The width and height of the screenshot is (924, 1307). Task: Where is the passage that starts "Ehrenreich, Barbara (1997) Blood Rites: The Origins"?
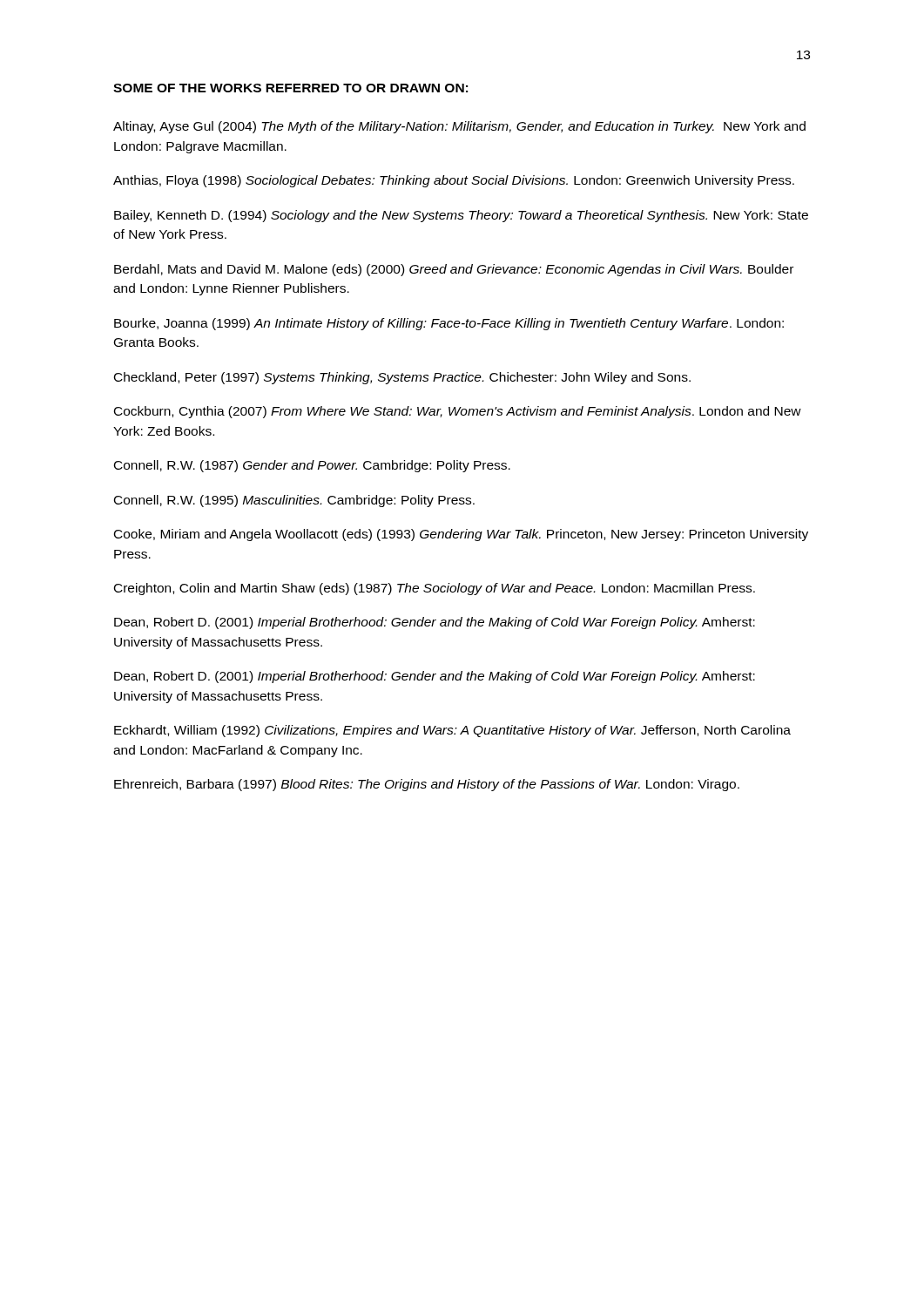pyautogui.click(x=427, y=784)
